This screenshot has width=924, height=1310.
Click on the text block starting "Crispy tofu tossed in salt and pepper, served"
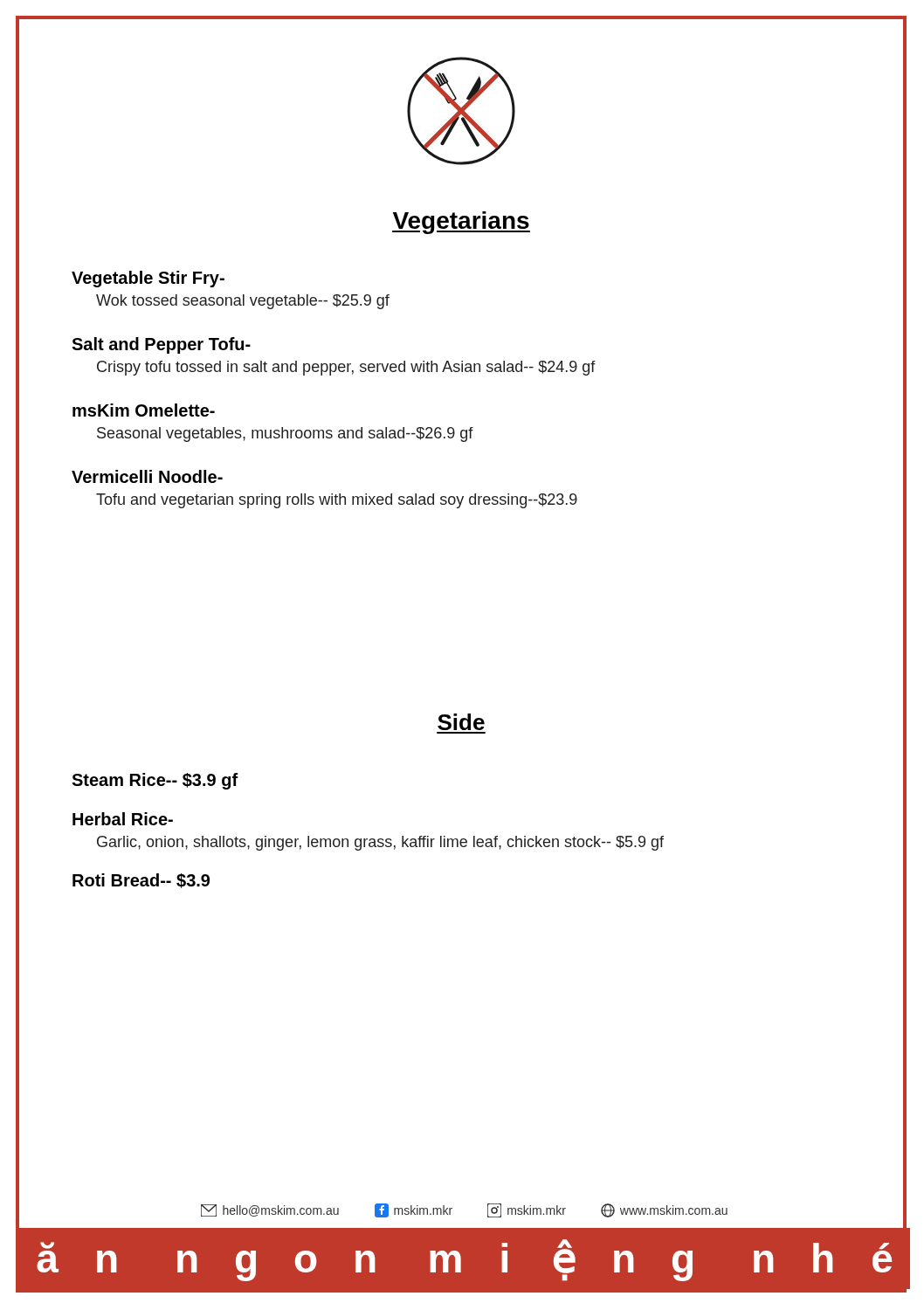346,367
